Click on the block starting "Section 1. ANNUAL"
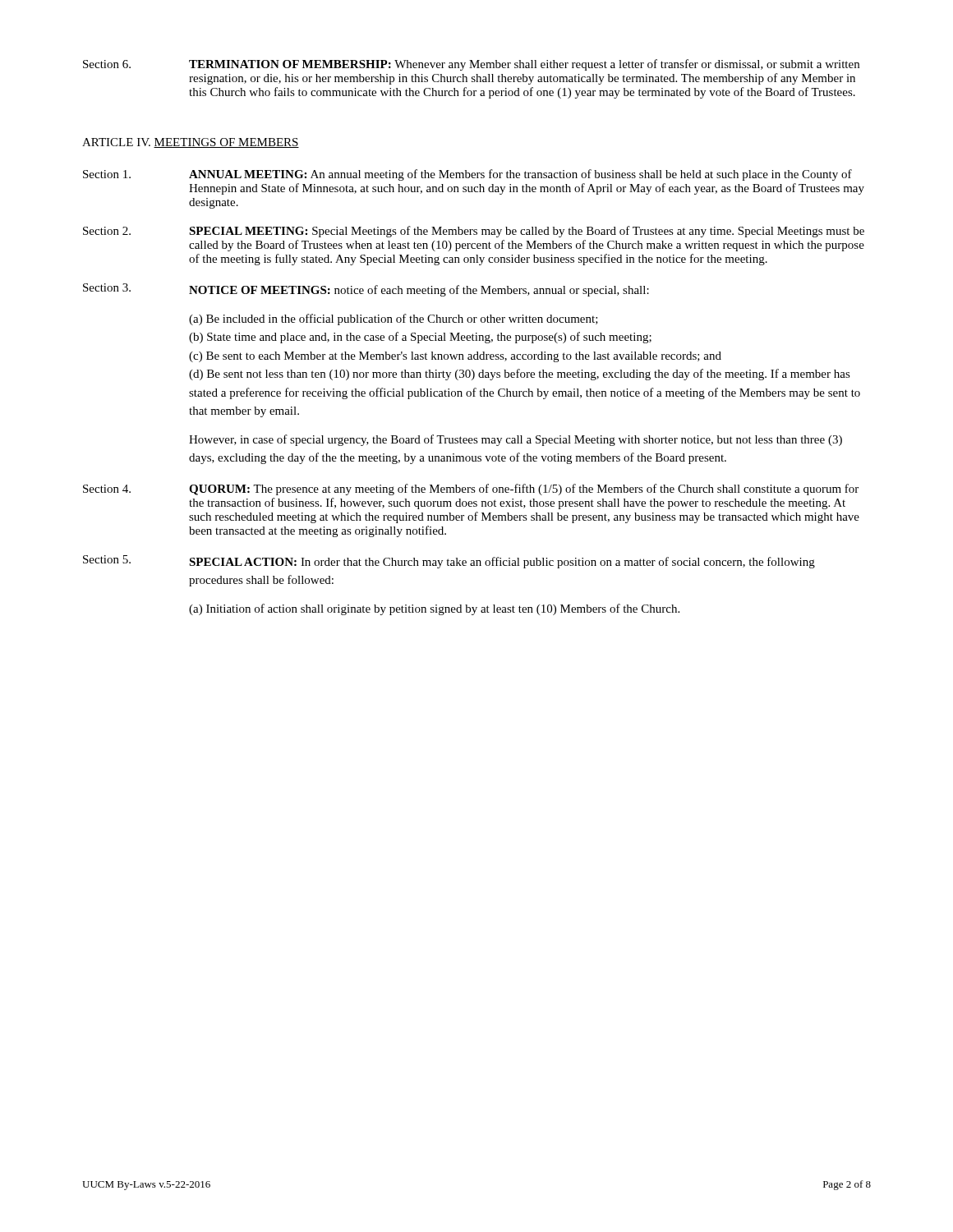 (476, 188)
